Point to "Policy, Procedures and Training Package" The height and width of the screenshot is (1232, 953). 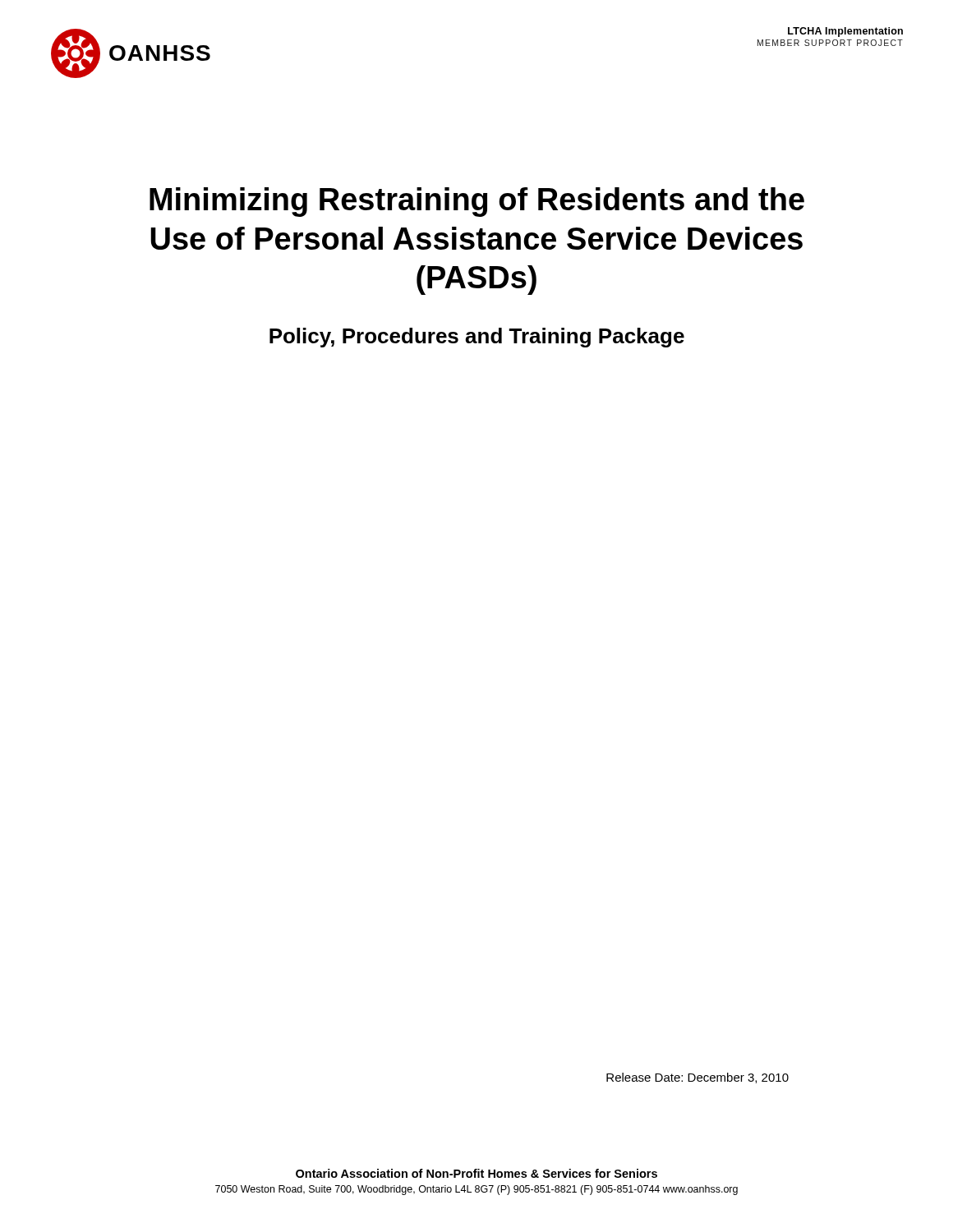[x=476, y=335]
